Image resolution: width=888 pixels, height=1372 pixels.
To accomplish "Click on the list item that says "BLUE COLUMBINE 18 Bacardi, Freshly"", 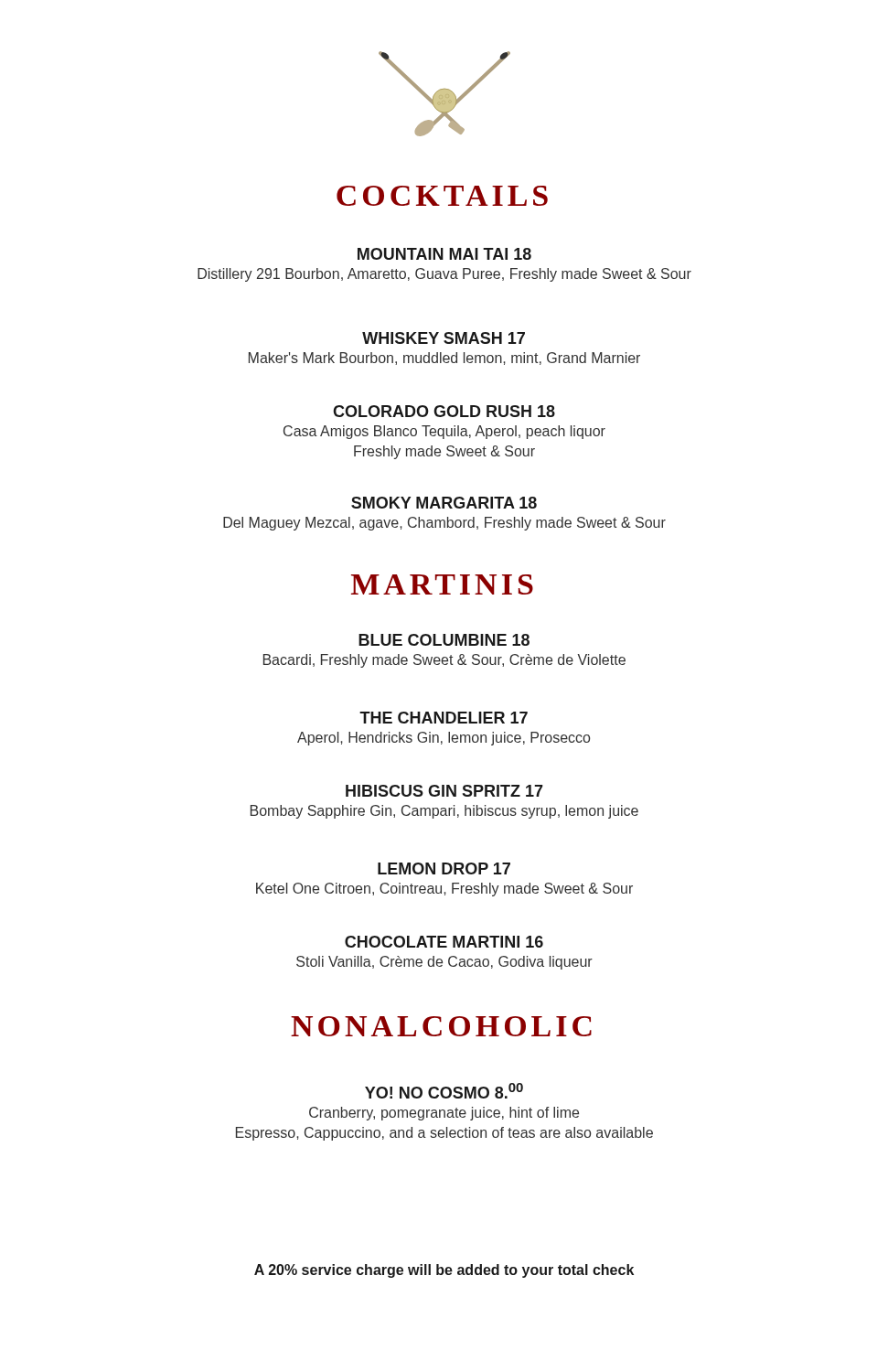I will [x=444, y=651].
